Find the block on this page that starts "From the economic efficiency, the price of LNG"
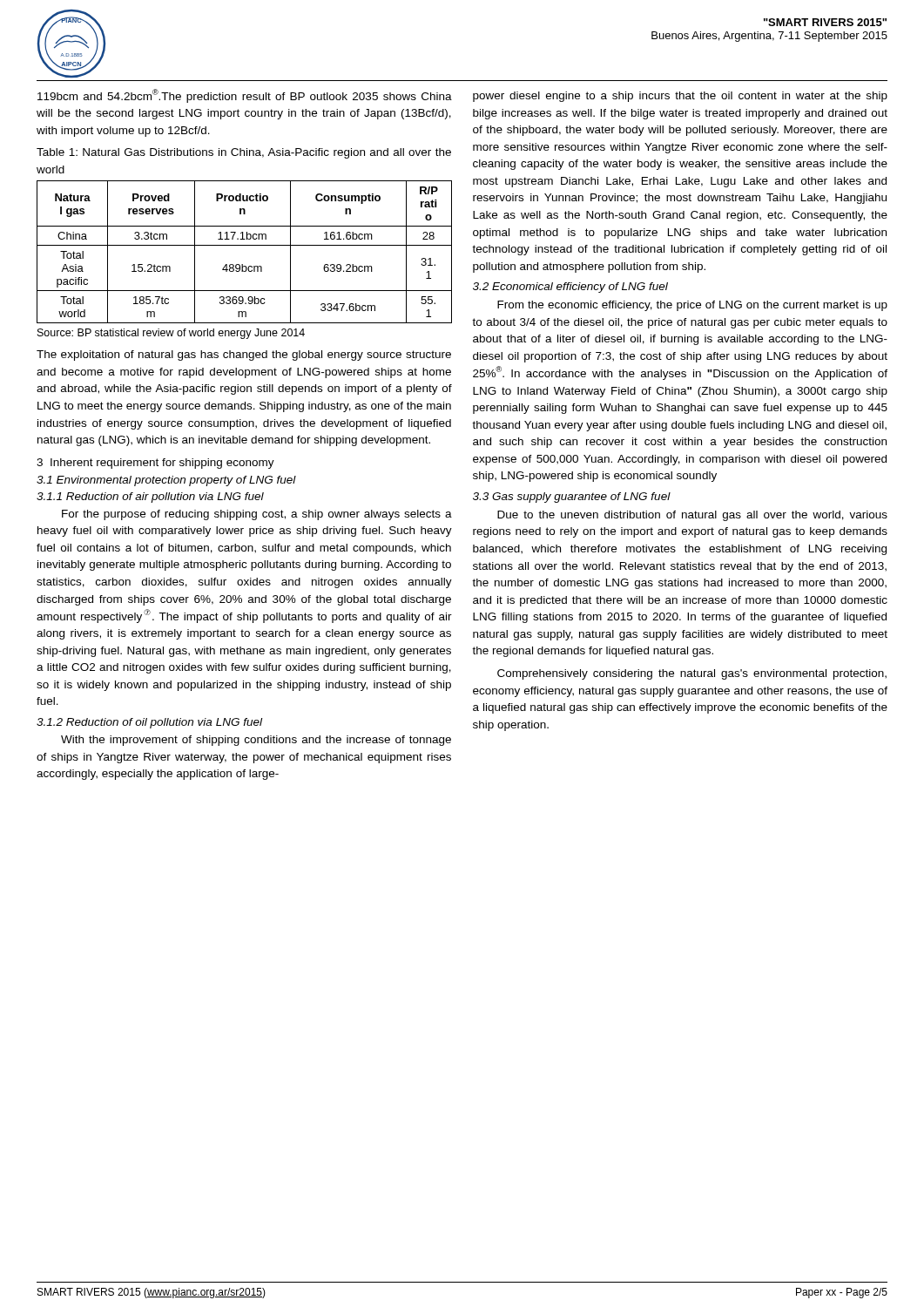924x1307 pixels. [680, 390]
